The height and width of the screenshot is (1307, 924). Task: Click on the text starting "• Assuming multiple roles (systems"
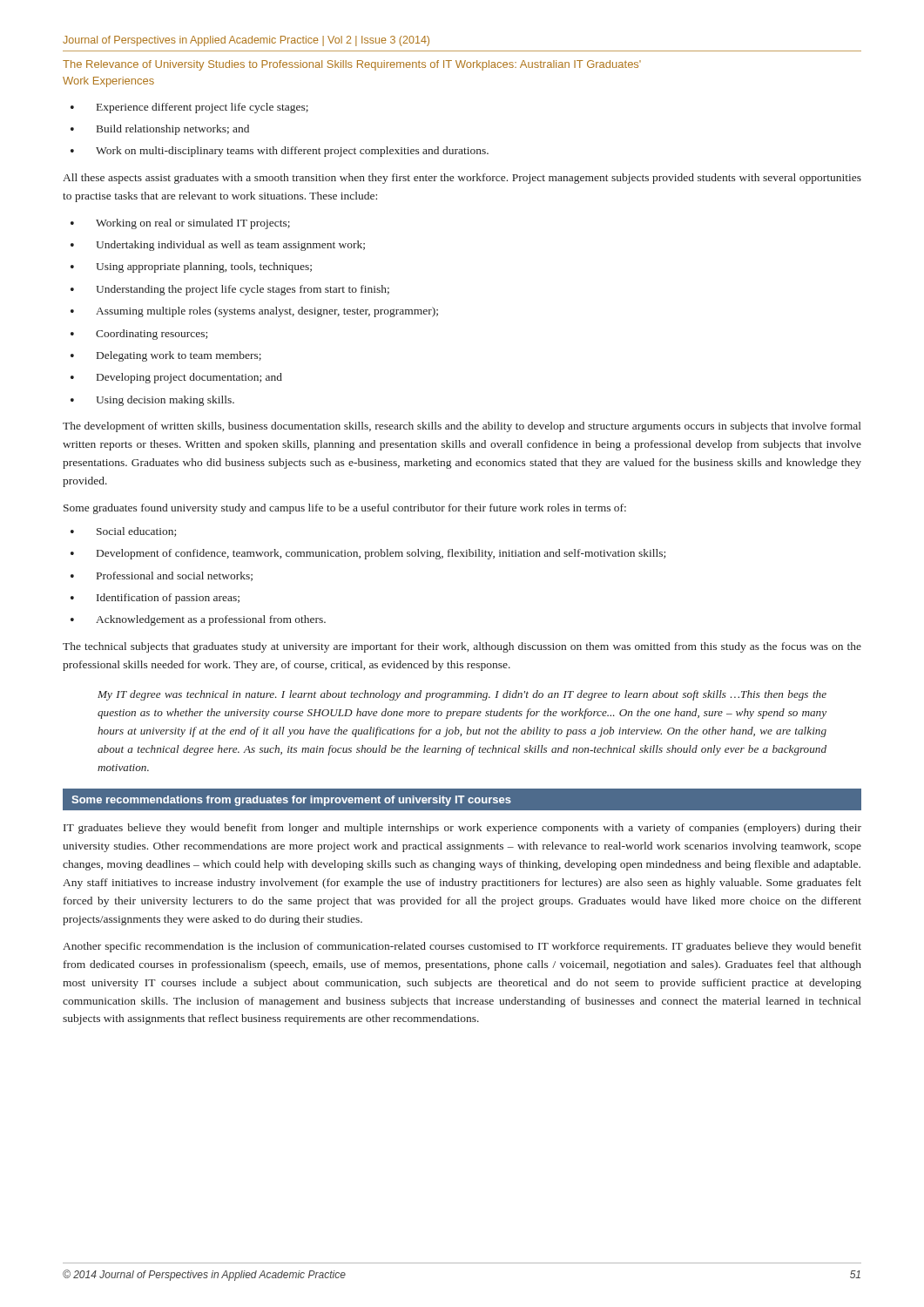click(x=254, y=312)
